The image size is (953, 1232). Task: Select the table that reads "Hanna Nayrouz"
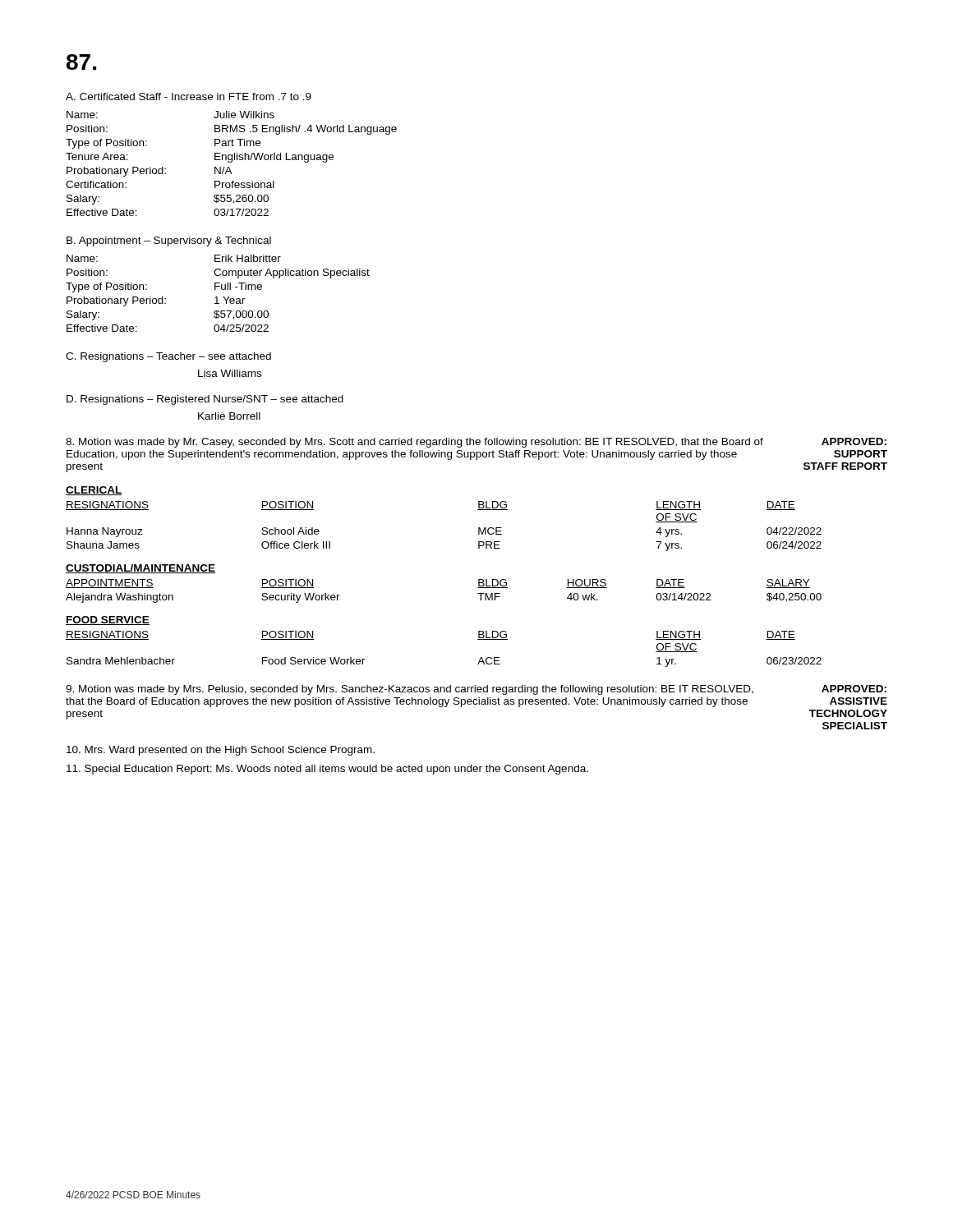pos(476,518)
